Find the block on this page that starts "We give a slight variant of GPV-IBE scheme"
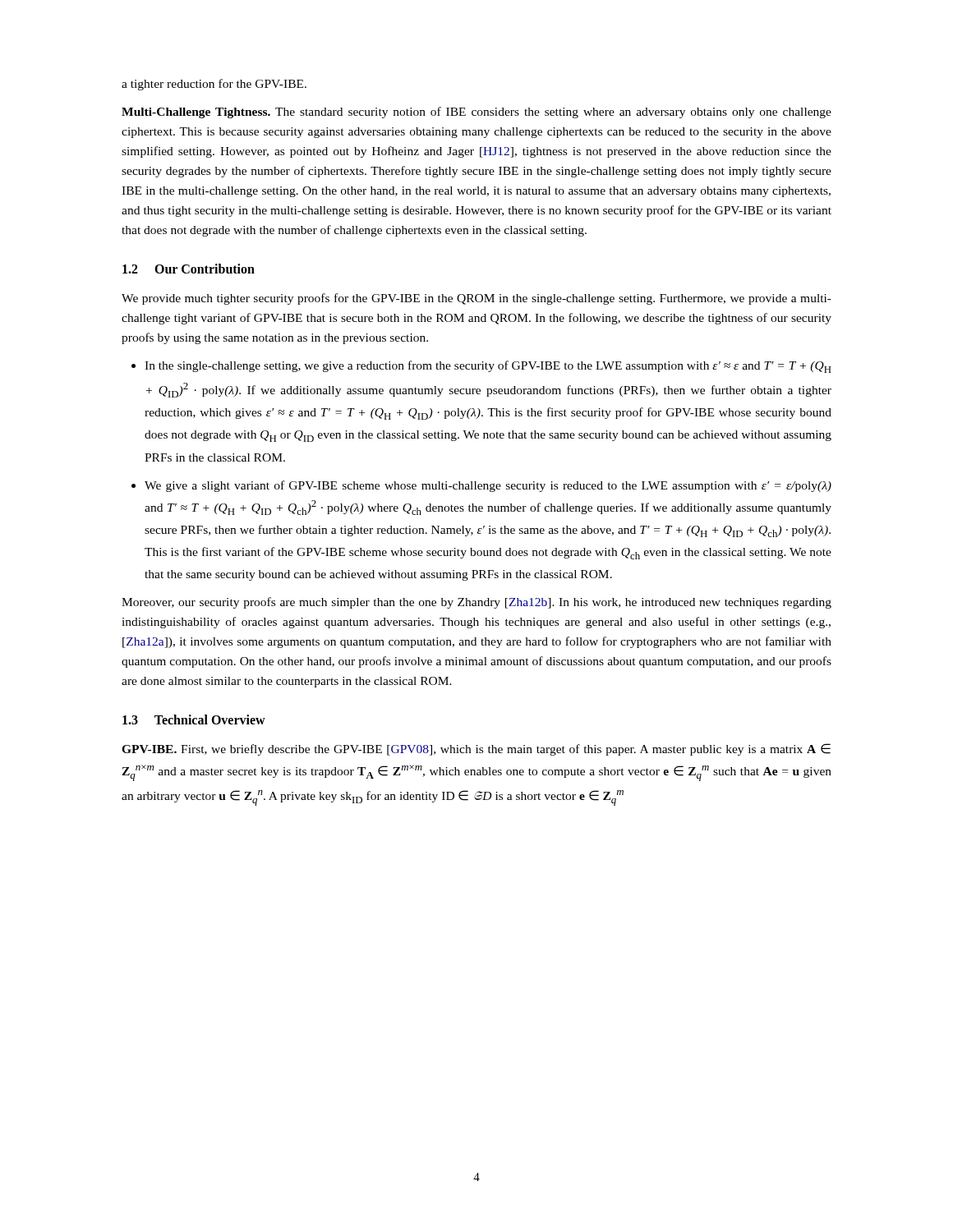The height and width of the screenshot is (1232, 953). coord(488,529)
